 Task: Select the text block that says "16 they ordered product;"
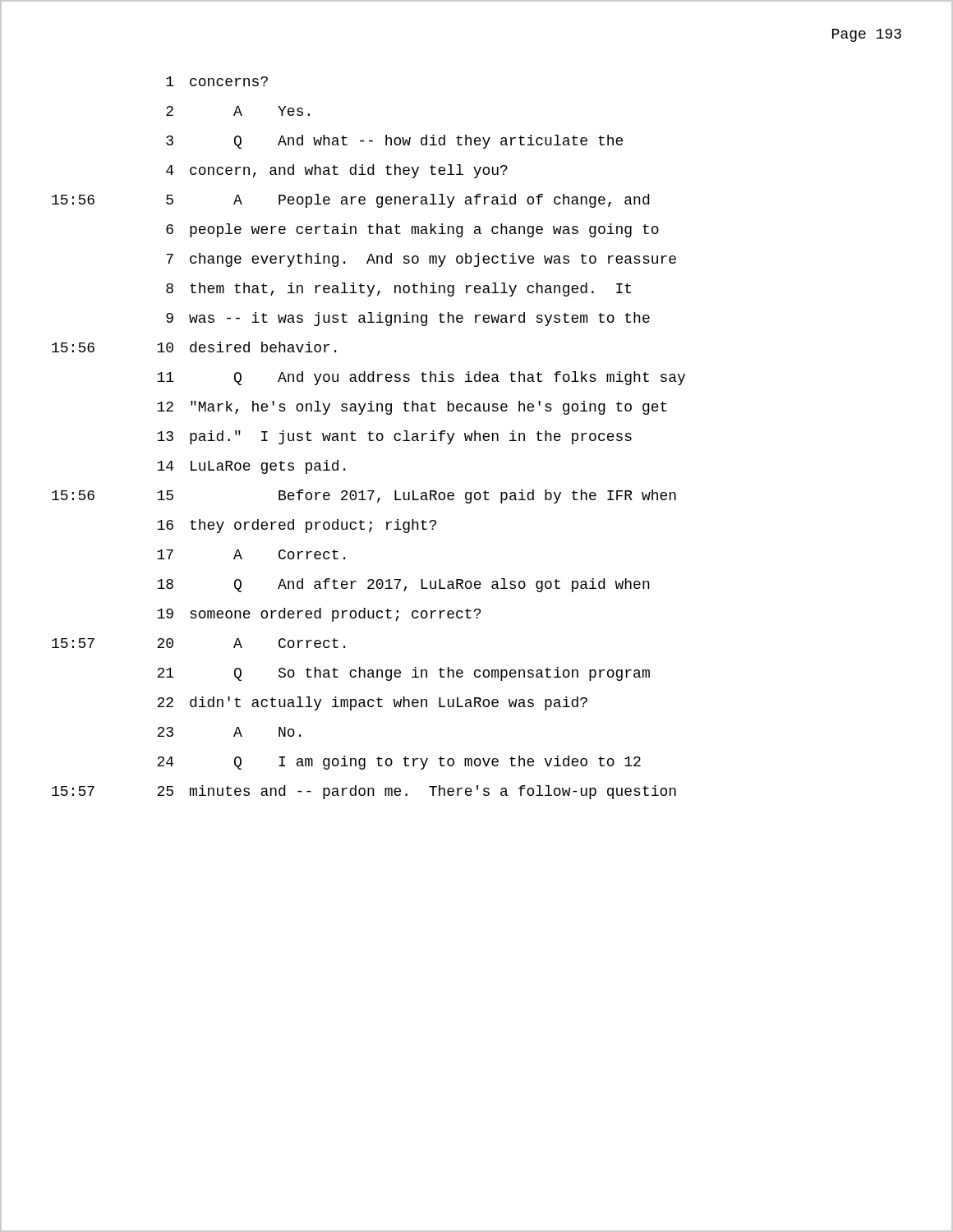point(297,526)
